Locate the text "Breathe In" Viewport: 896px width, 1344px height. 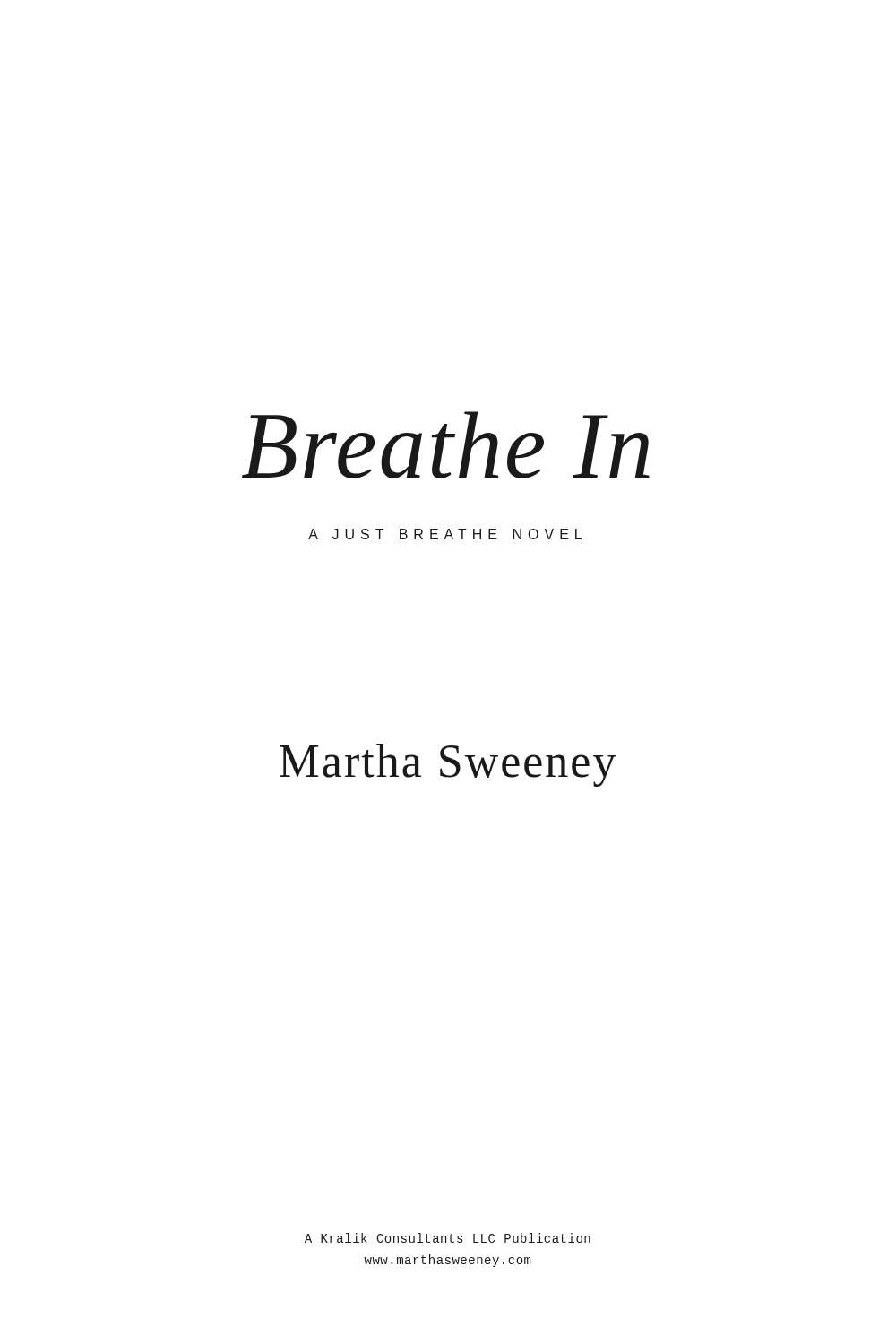click(x=448, y=446)
